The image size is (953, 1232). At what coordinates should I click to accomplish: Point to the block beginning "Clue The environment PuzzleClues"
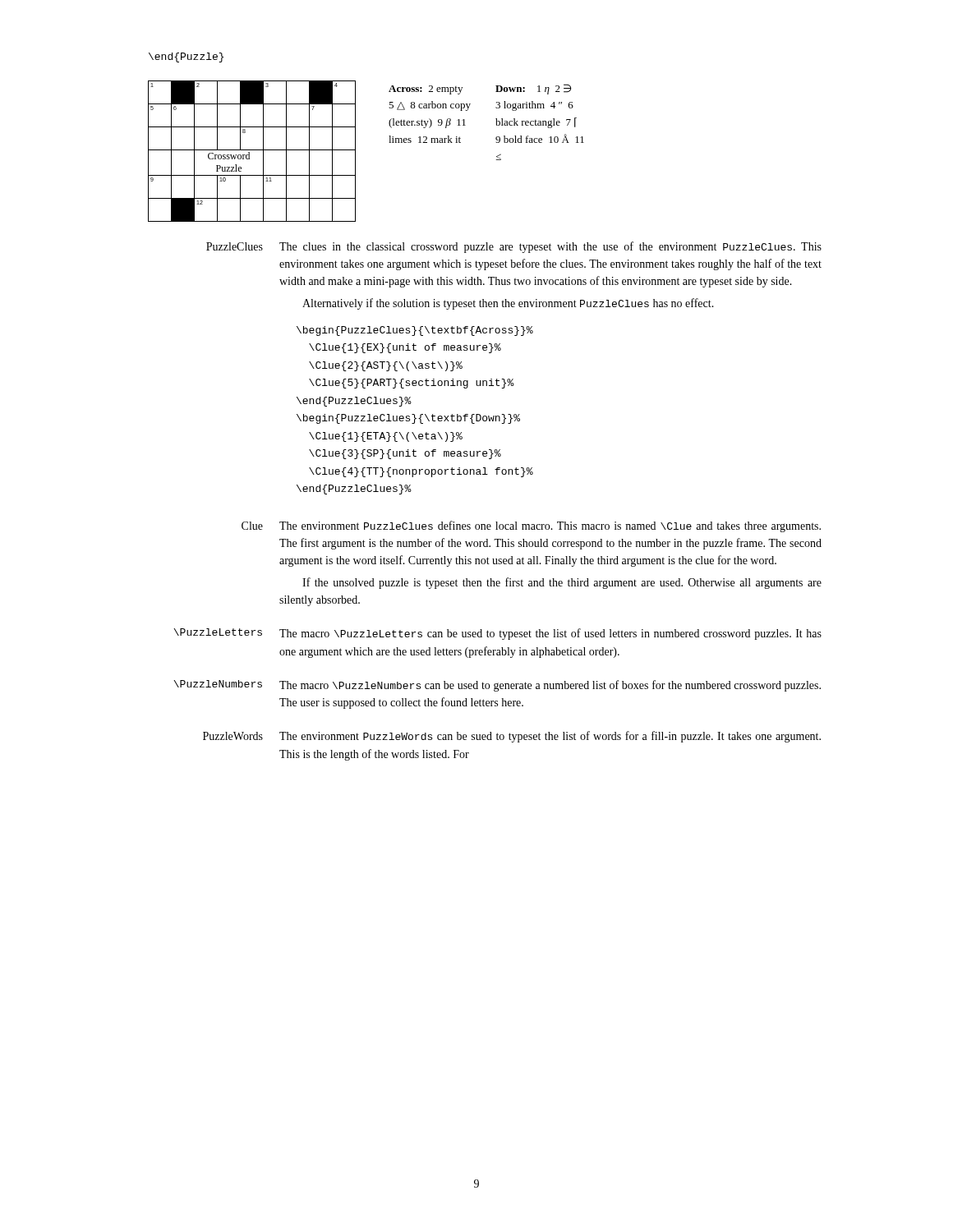tap(485, 565)
